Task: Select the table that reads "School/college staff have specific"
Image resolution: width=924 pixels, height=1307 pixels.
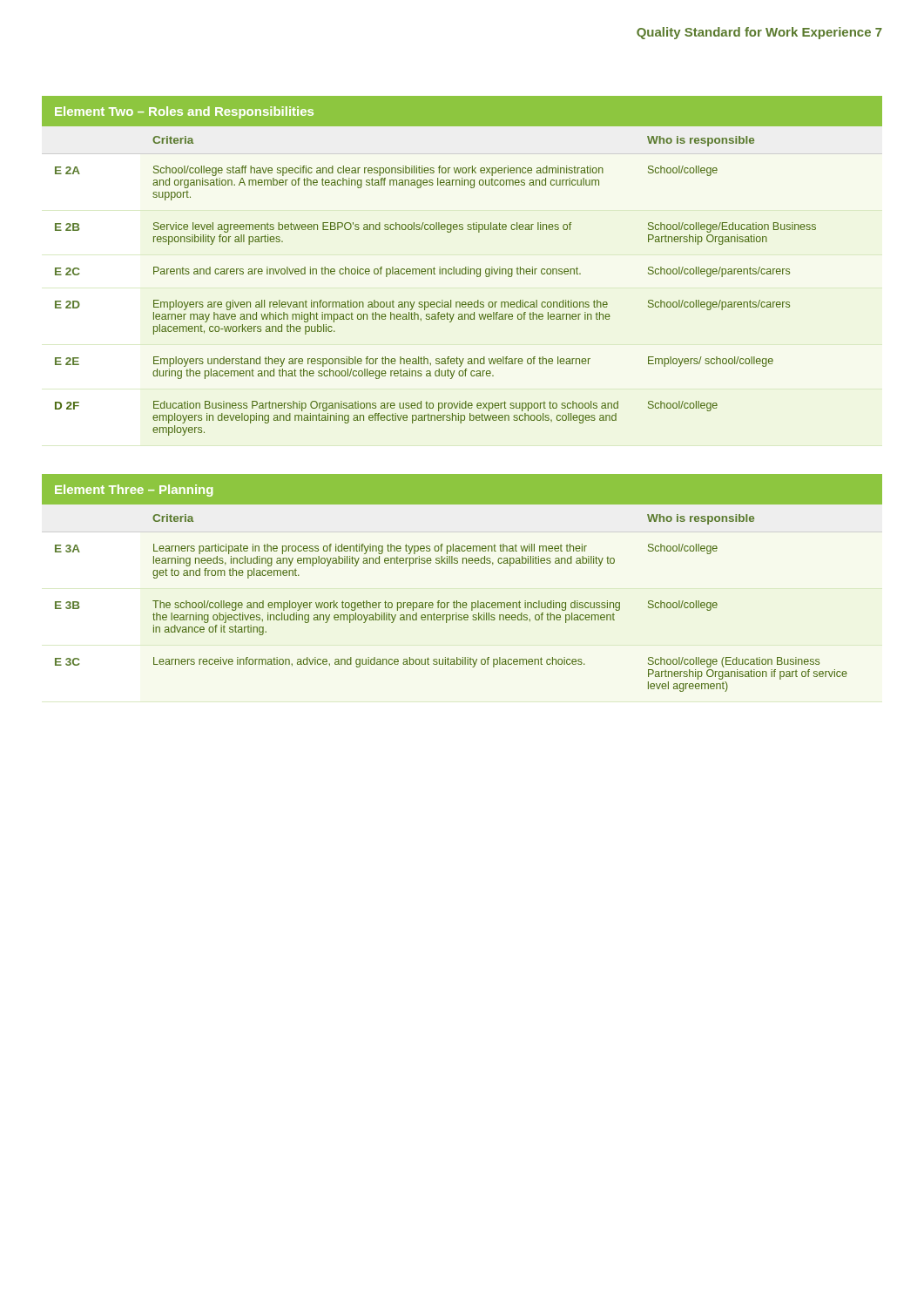Action: coord(462,271)
